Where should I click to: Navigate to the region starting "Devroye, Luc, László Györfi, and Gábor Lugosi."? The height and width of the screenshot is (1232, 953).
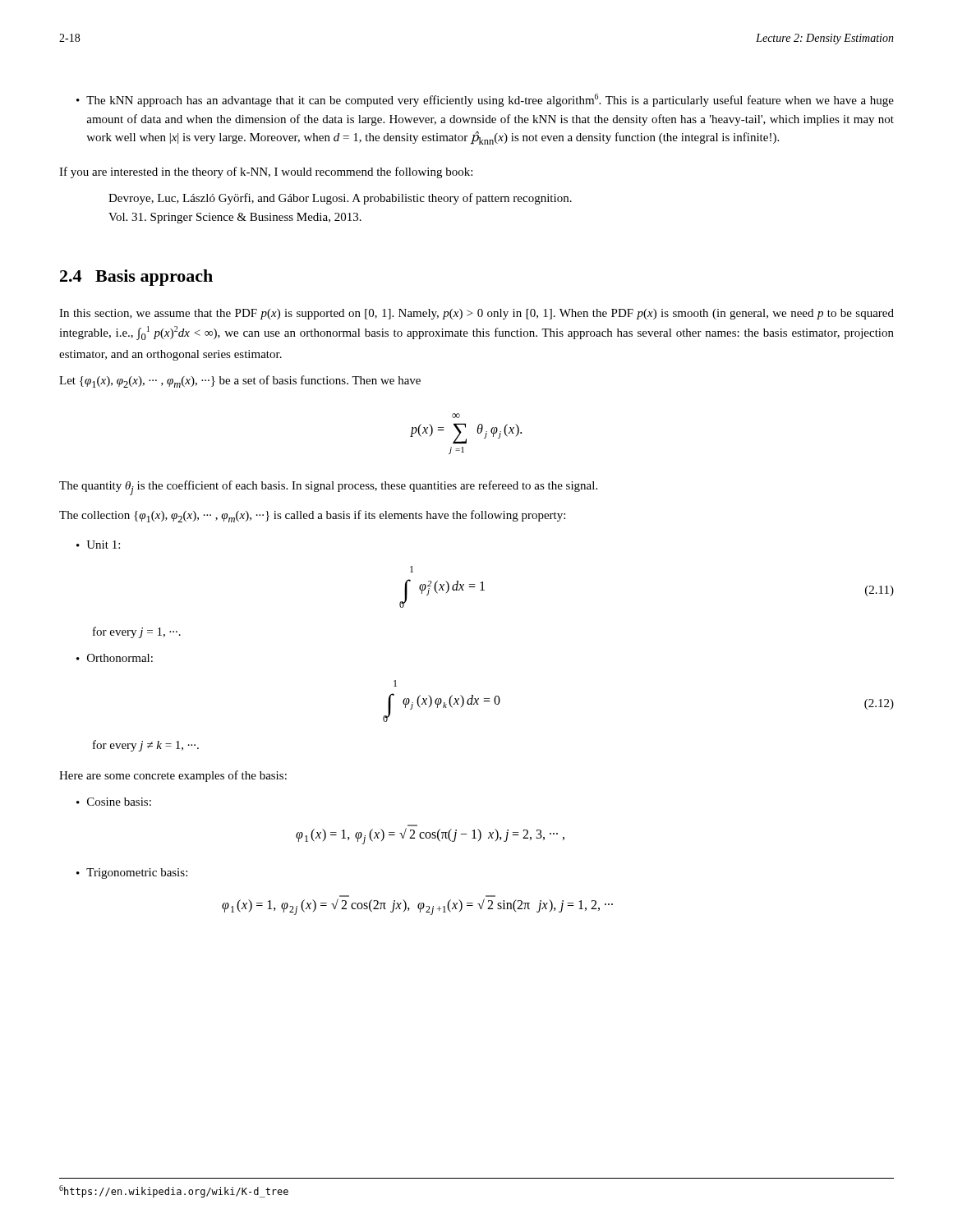coord(340,207)
